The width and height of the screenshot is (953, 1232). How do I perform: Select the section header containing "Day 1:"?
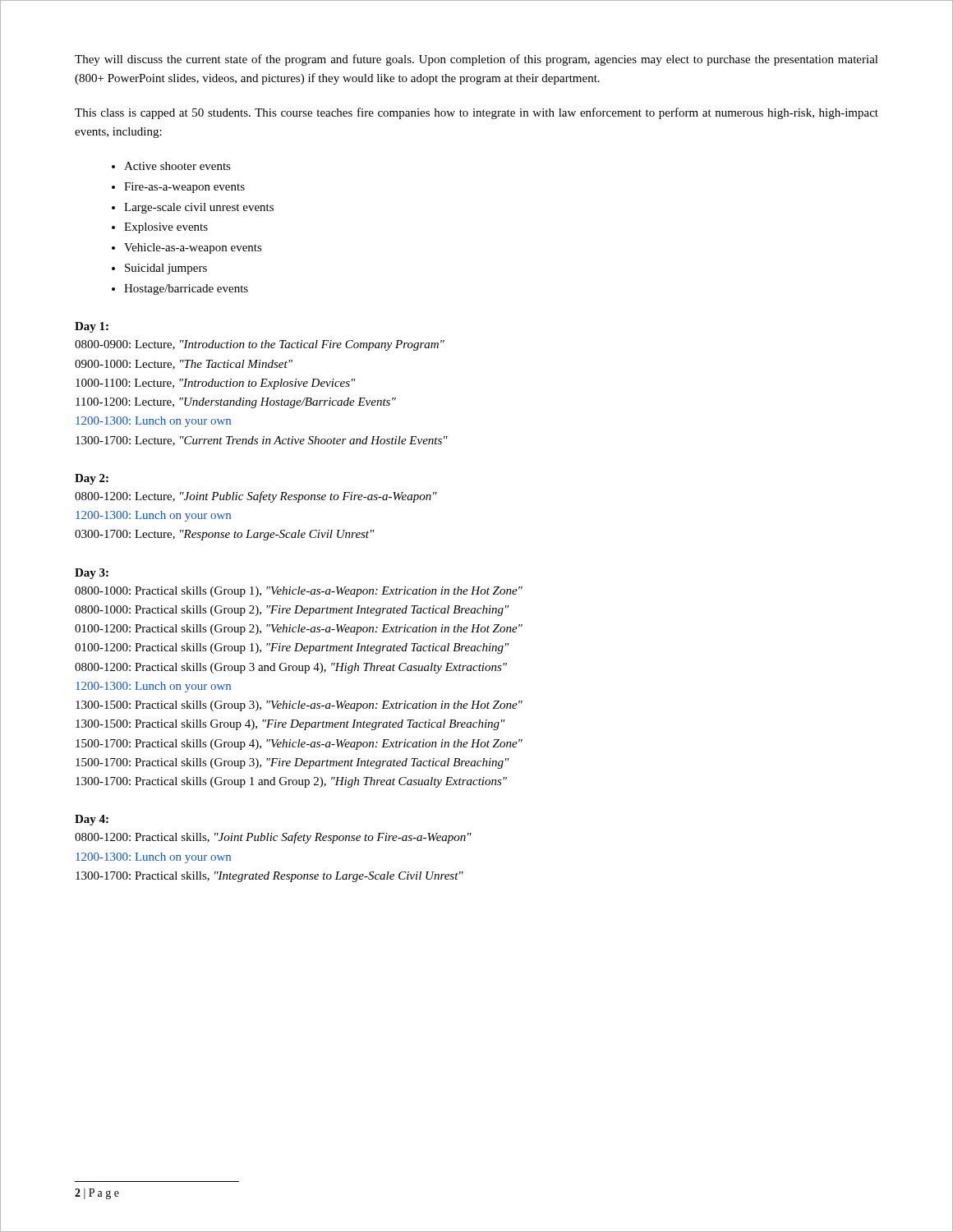tap(92, 326)
